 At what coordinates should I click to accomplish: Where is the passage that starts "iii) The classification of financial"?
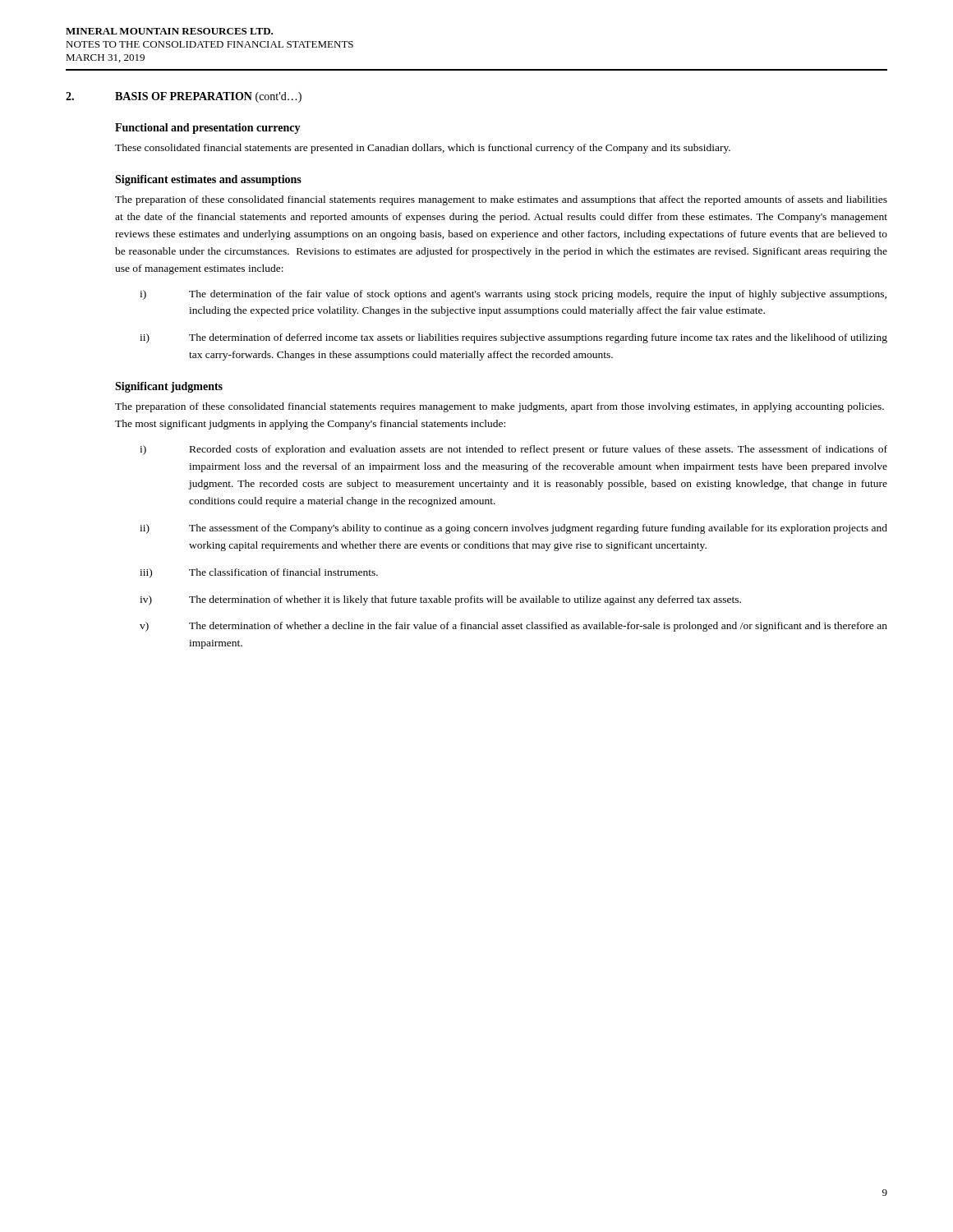pos(259,573)
